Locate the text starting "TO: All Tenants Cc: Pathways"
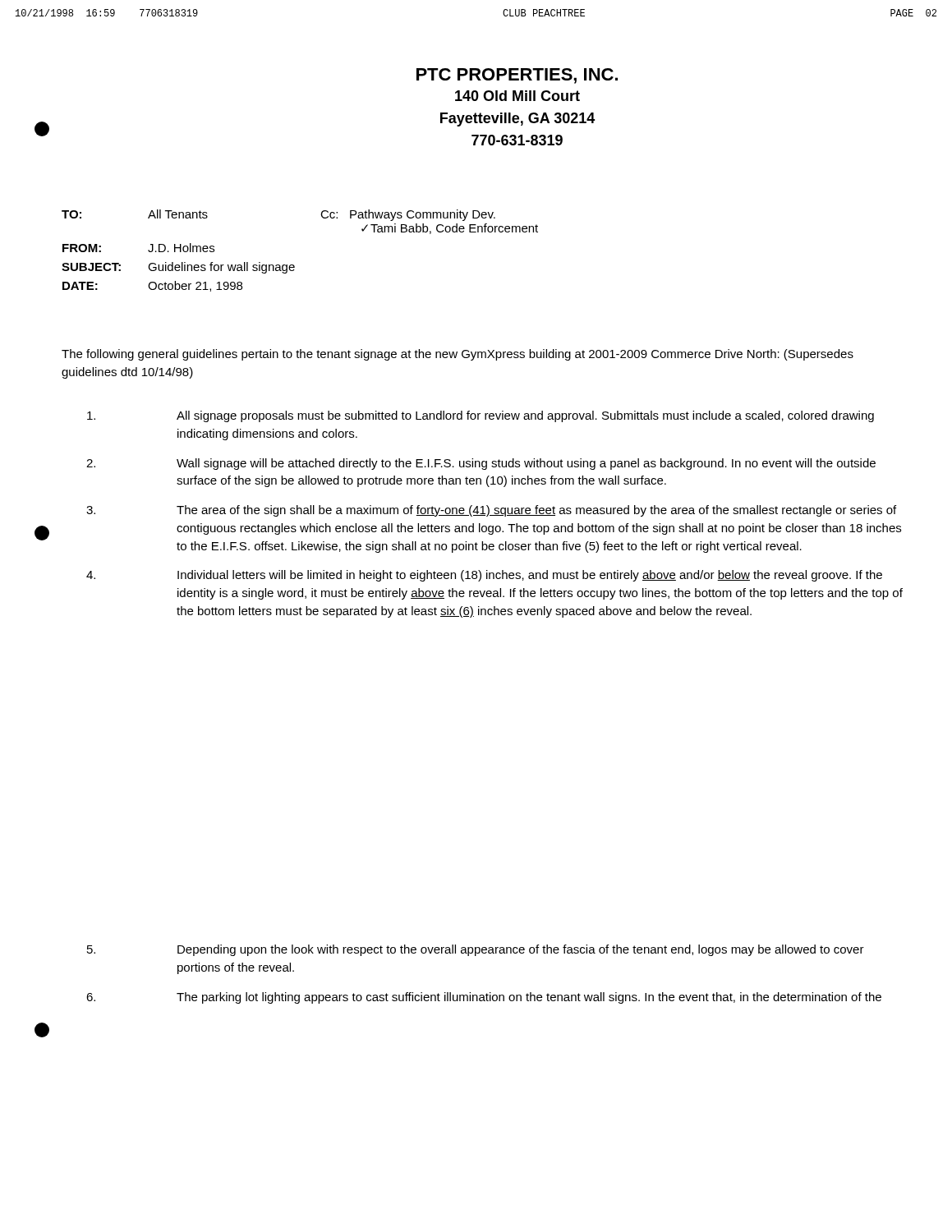Screen dimensions: 1232x952 (69, 215)
